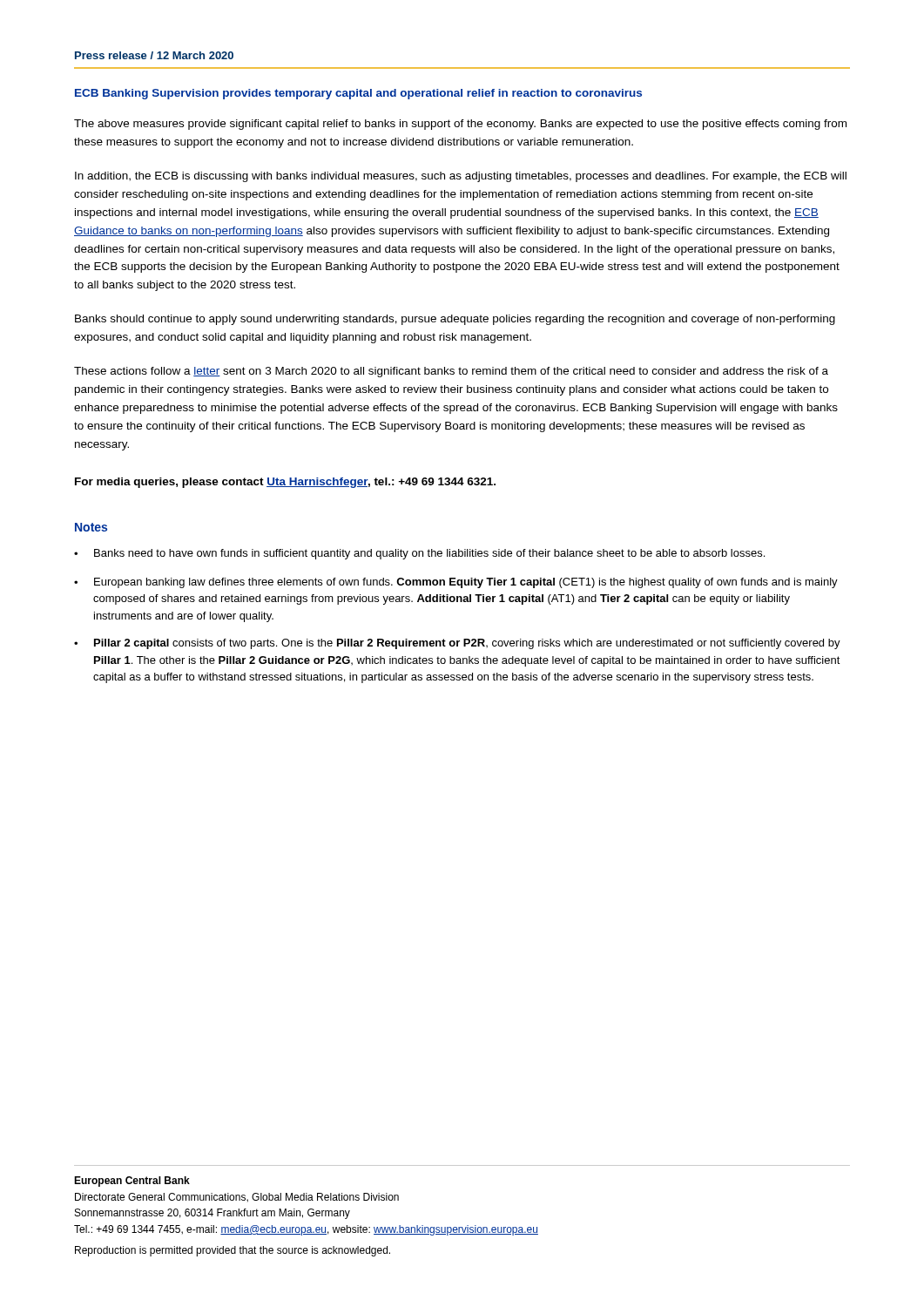The width and height of the screenshot is (924, 1307).
Task: Point to the block beginning "• Banks need to have own funds in"
Action: point(462,554)
